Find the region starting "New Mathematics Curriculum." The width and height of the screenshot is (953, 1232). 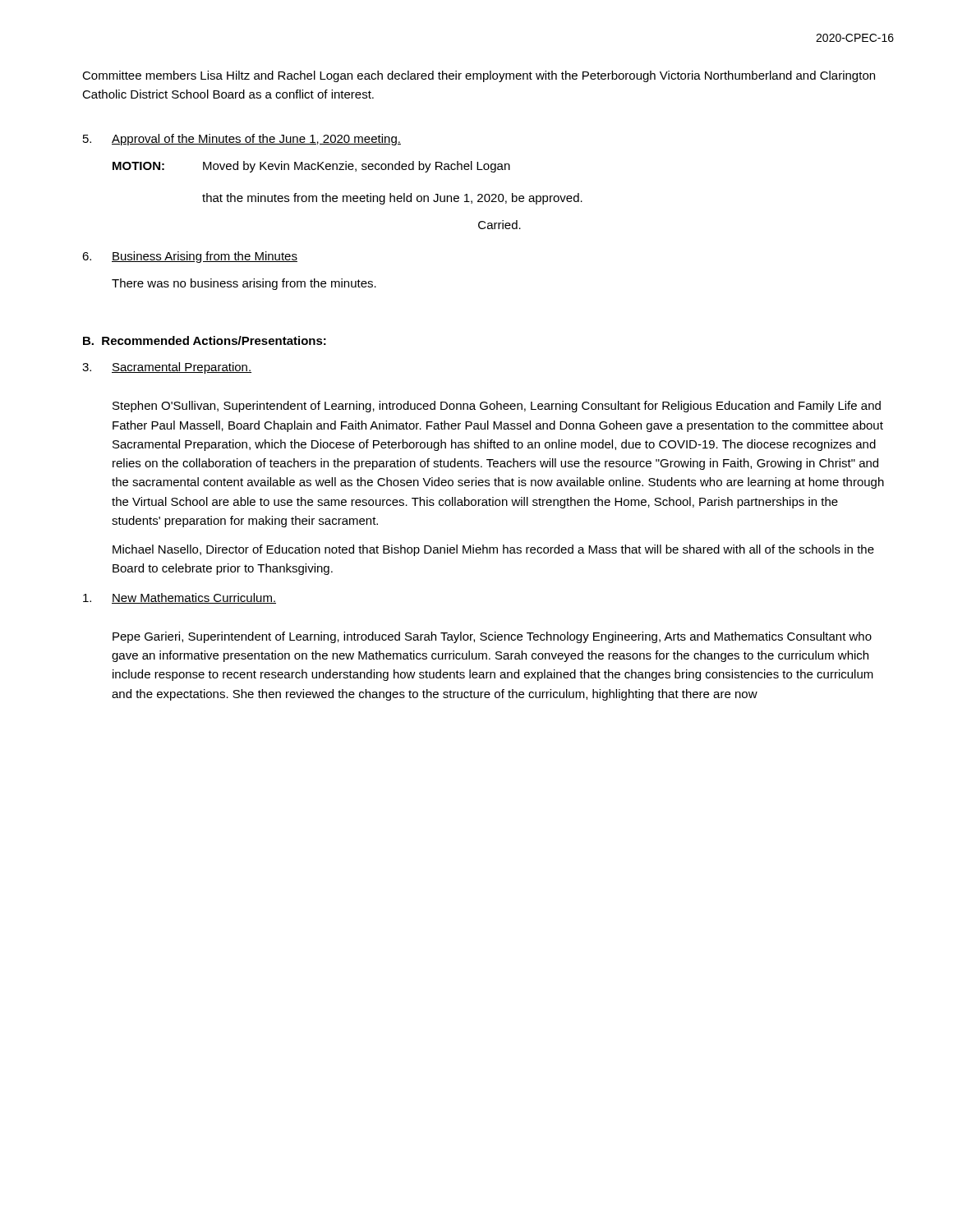180,598
